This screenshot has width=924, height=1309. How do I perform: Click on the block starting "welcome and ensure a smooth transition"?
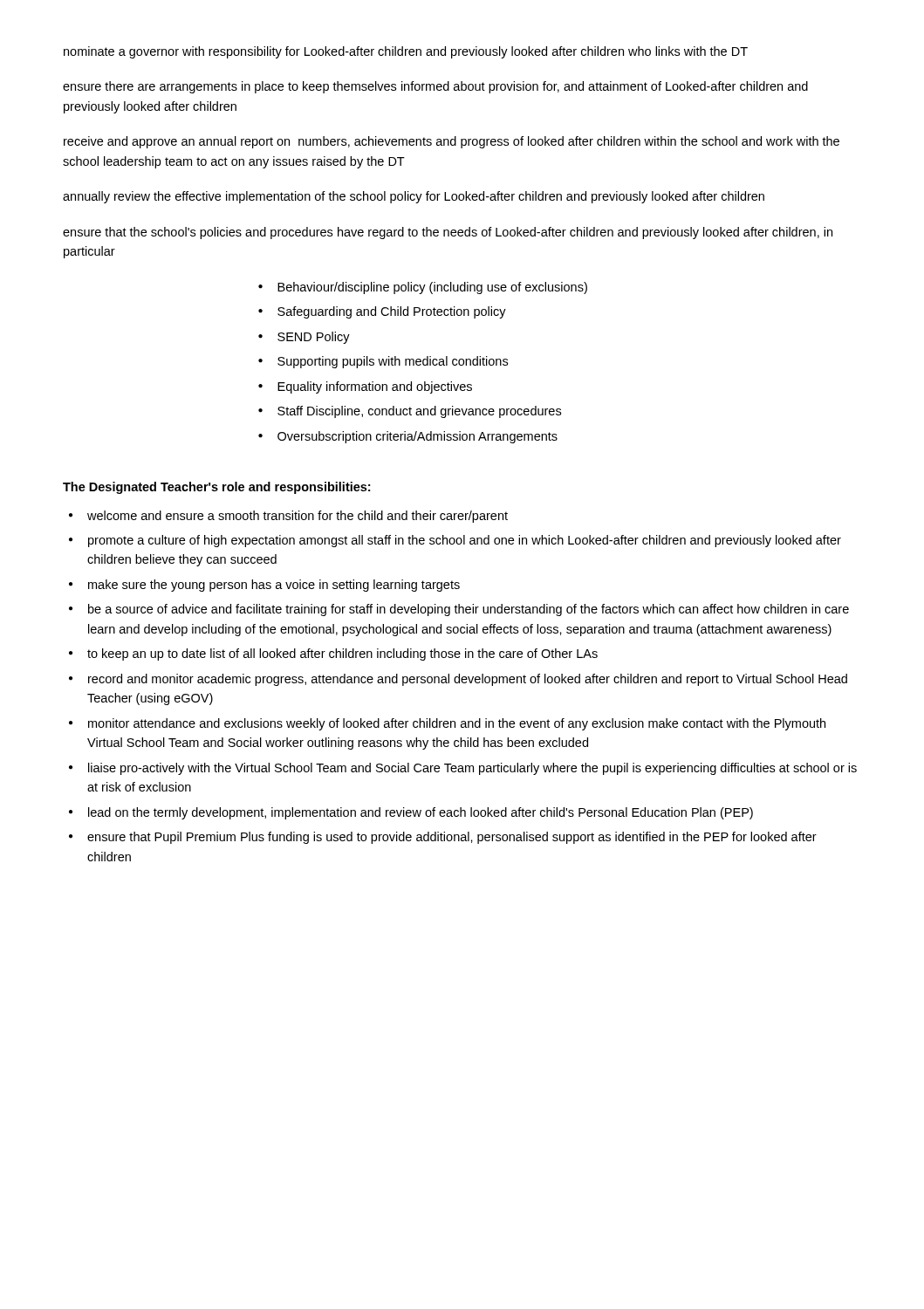298,515
